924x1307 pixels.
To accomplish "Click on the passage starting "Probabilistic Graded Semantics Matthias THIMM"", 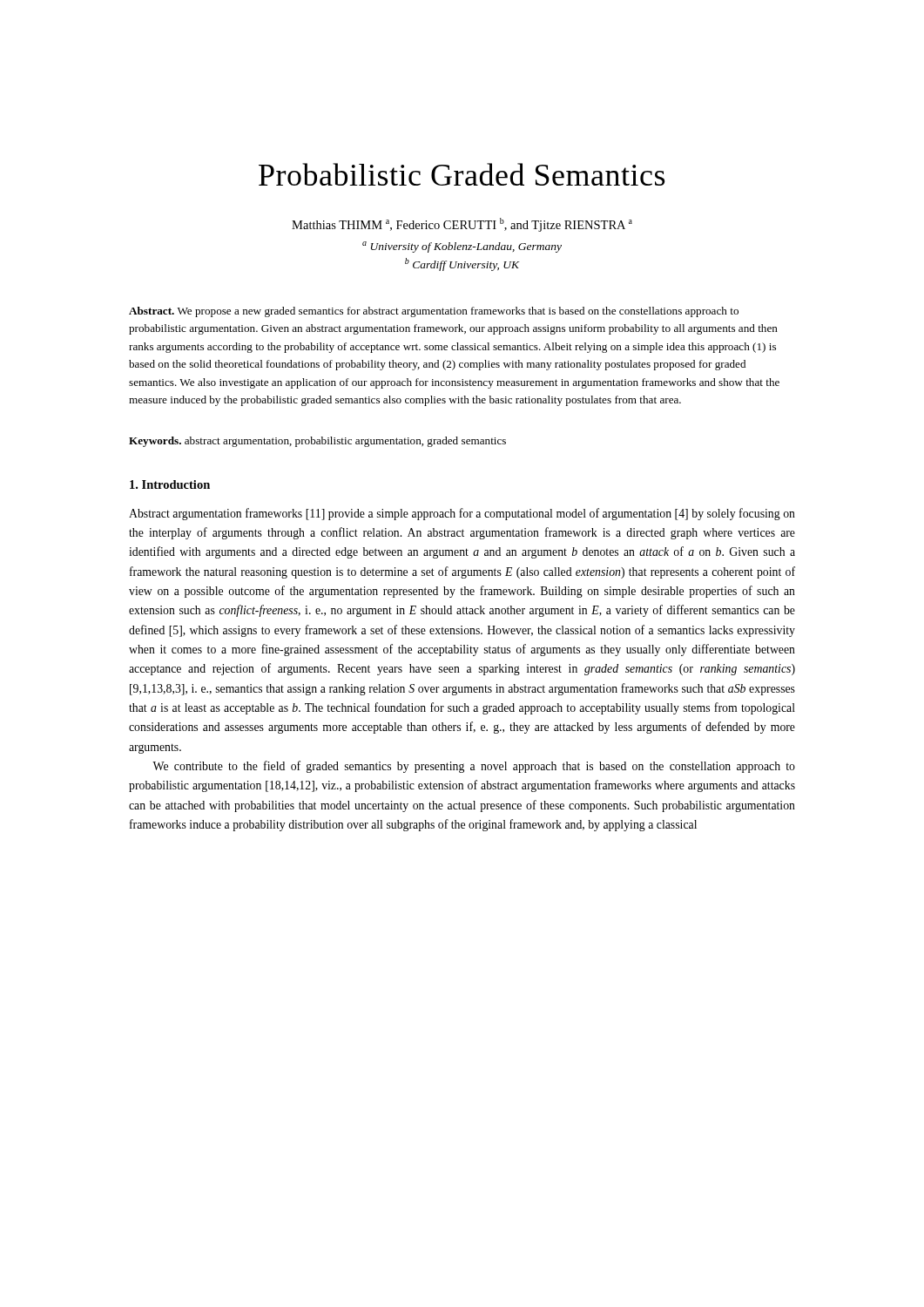I will point(462,216).
